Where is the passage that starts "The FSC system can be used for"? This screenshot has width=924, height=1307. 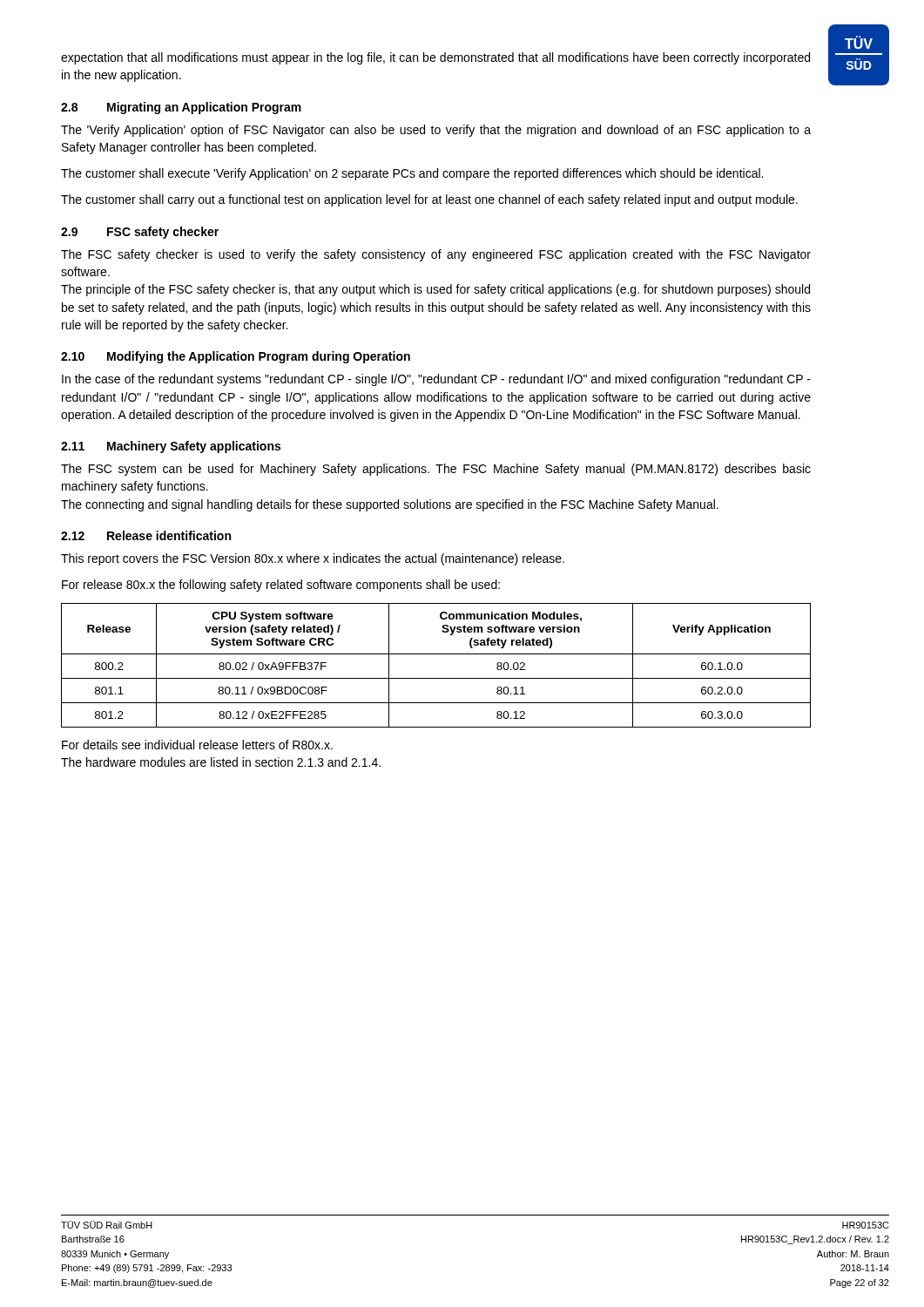[436, 470]
